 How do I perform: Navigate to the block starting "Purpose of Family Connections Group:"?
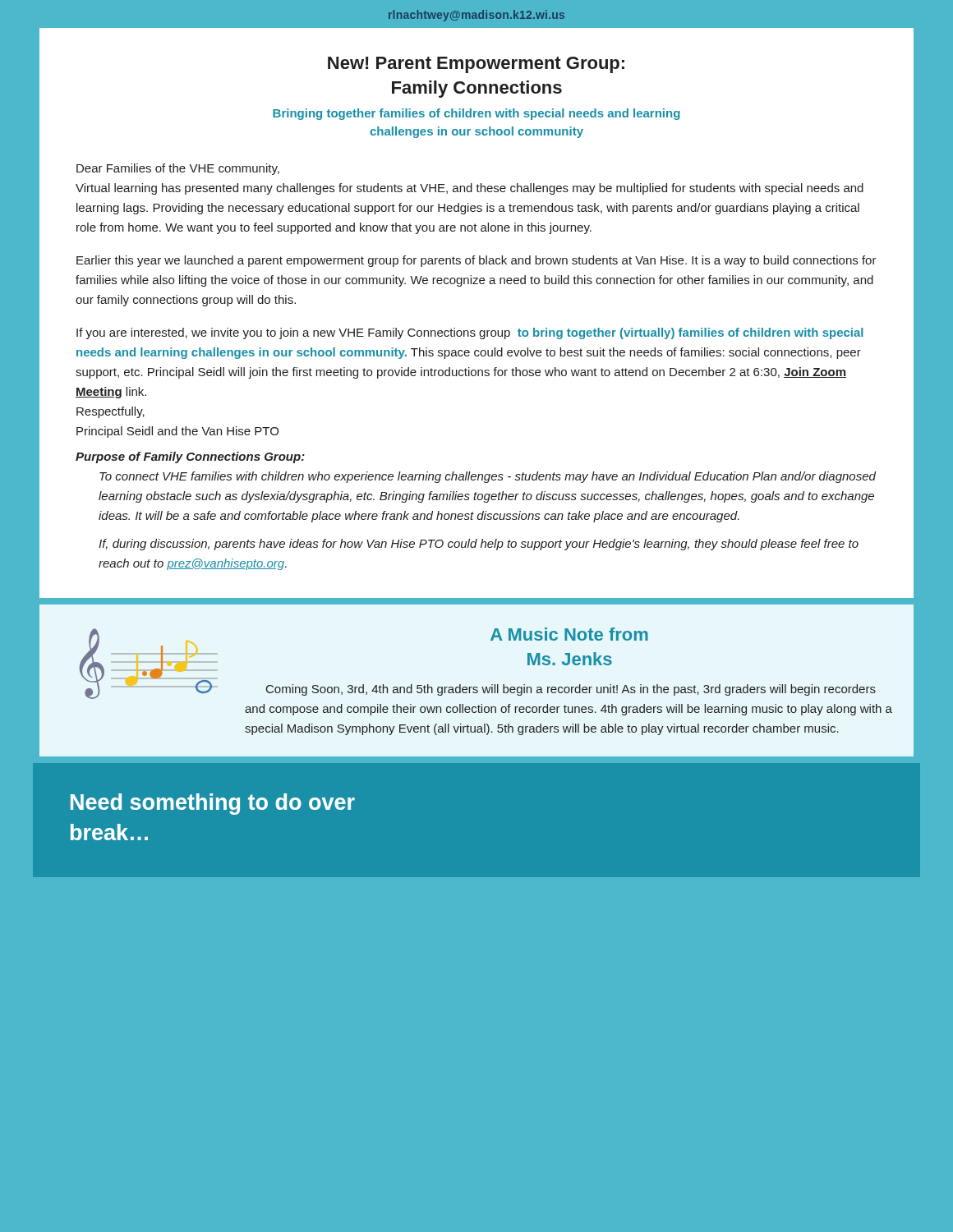point(190,456)
